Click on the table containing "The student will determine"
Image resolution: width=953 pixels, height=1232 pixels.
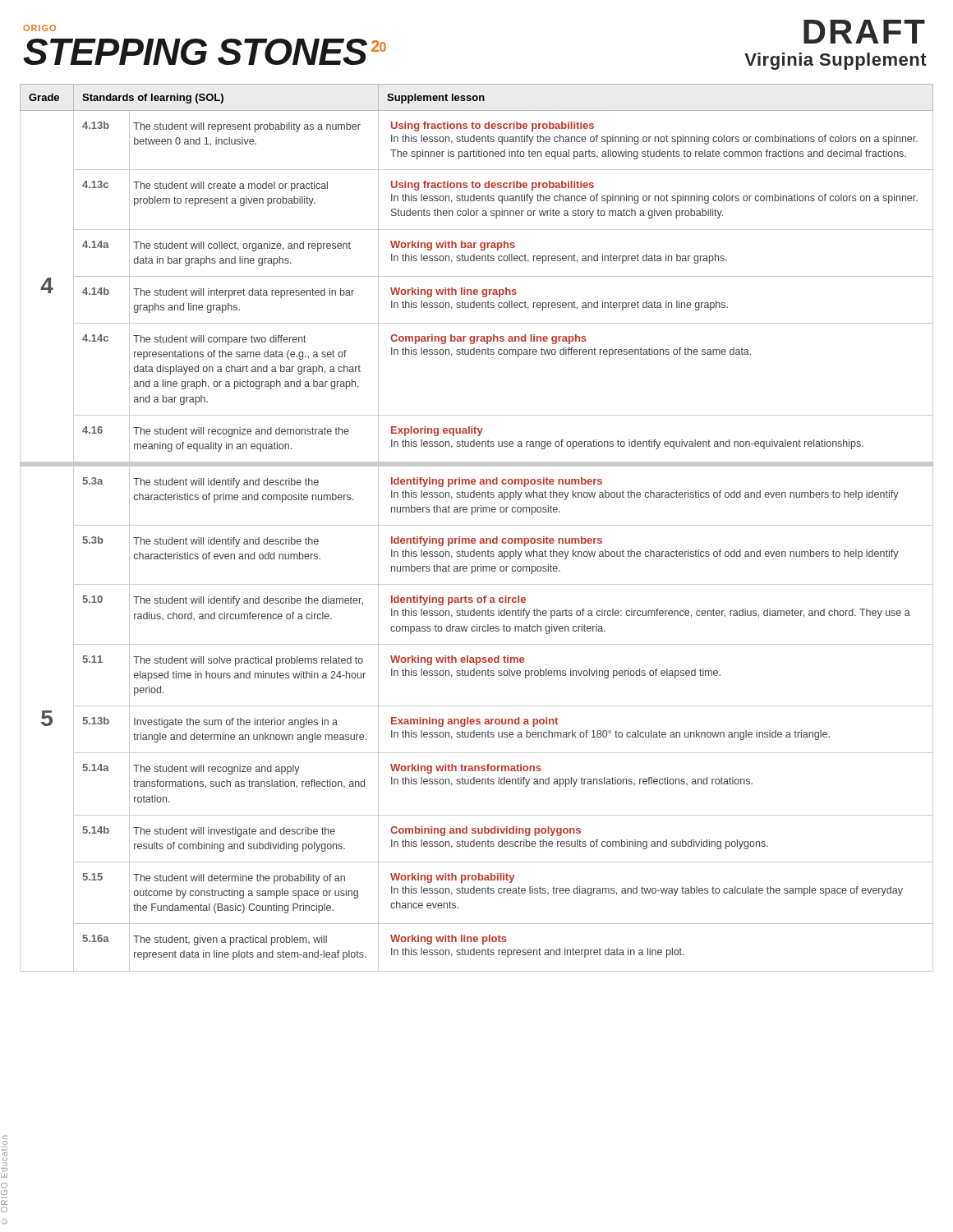click(x=476, y=527)
